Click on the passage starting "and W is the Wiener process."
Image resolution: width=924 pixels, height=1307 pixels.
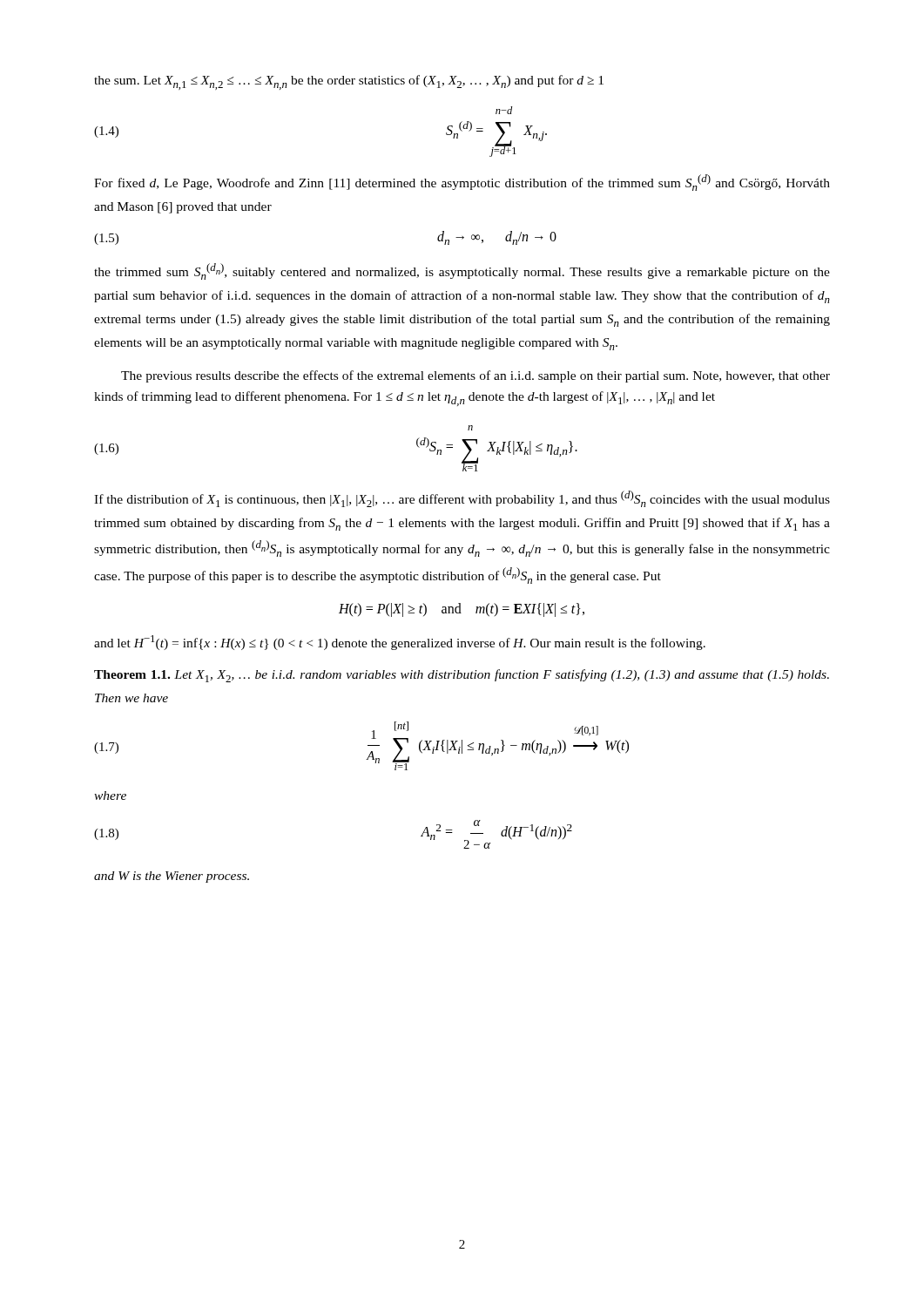coord(172,877)
